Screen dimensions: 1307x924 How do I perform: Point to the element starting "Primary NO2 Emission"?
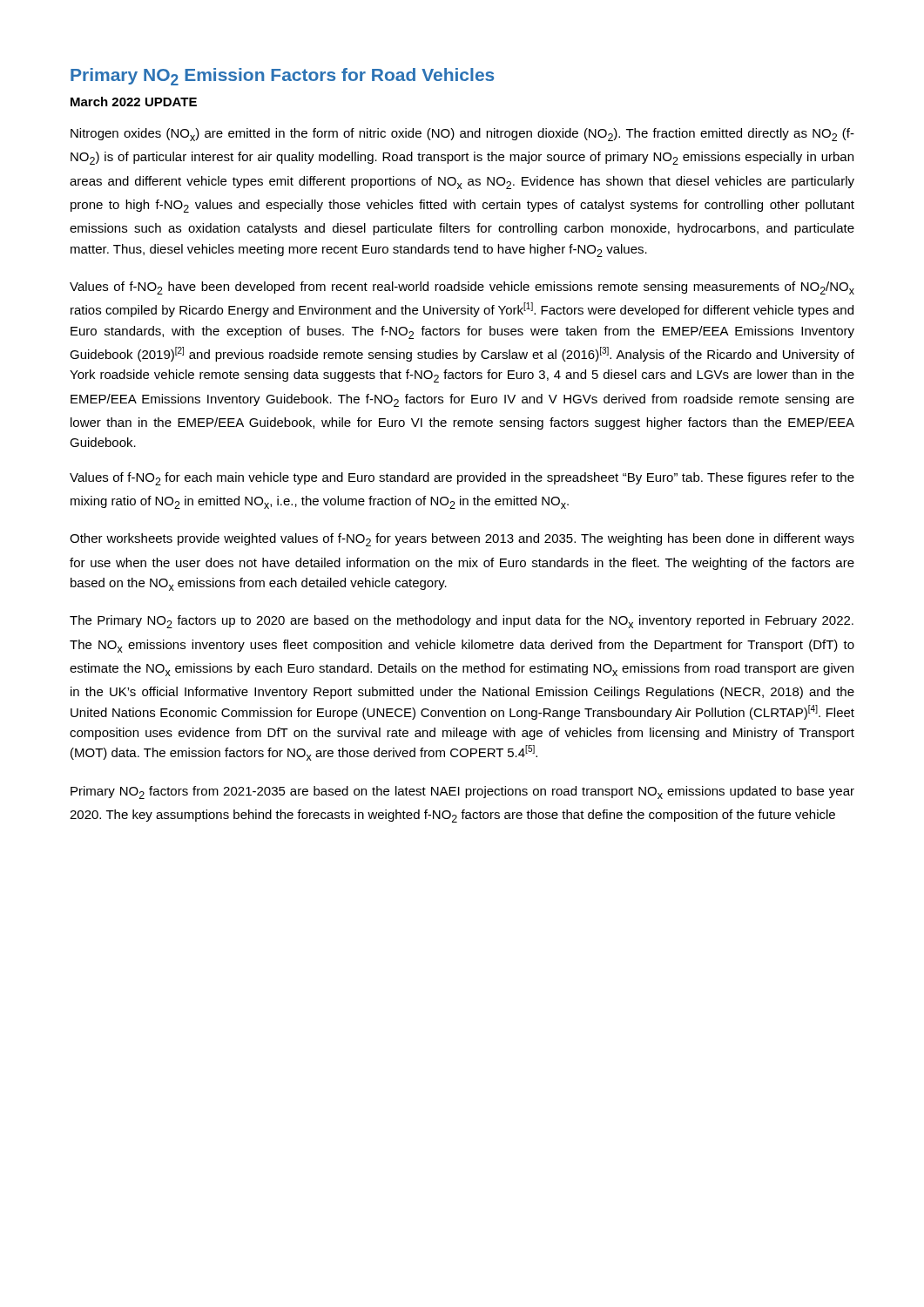tap(462, 77)
